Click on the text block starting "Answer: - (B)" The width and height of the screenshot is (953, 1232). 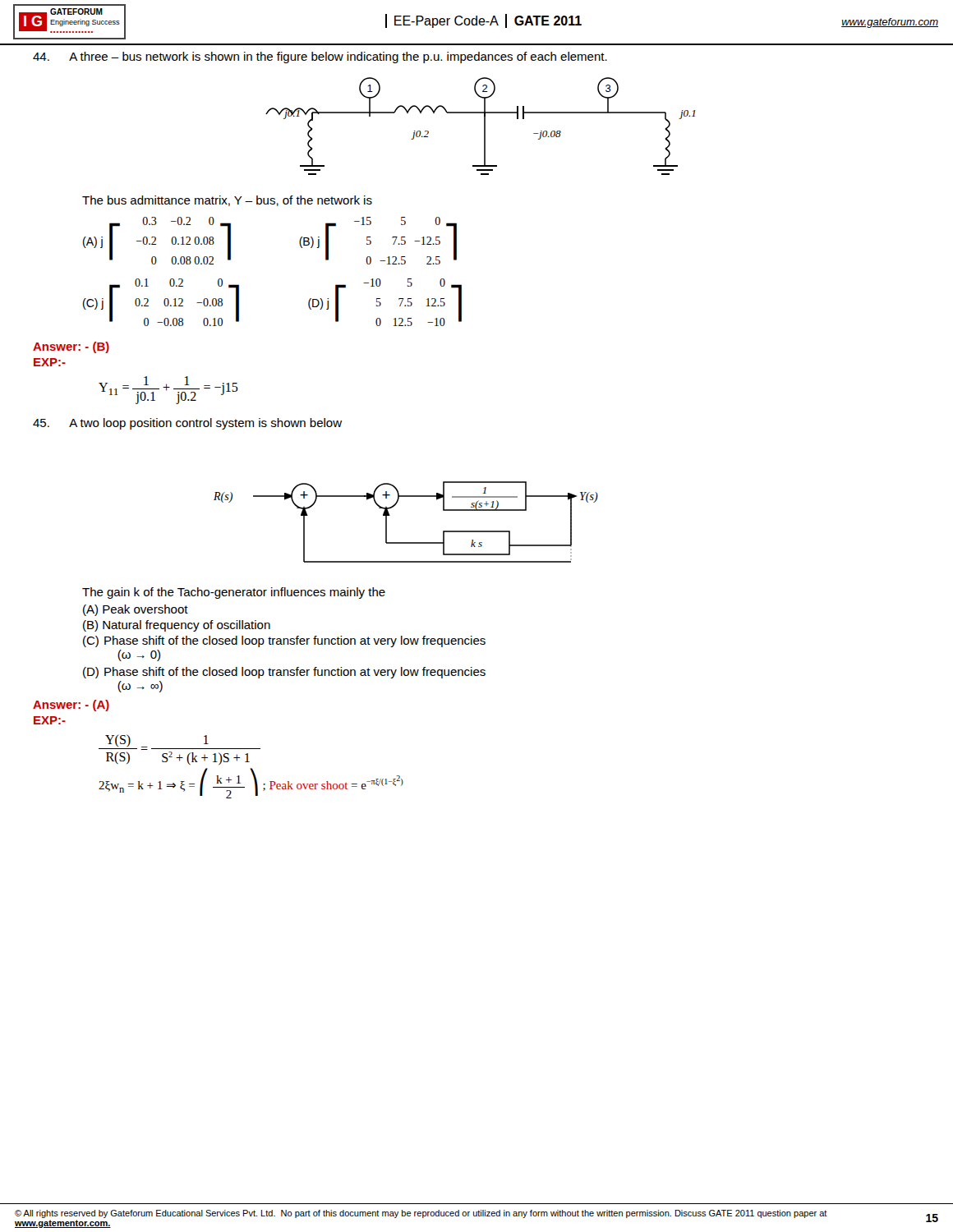point(71,346)
